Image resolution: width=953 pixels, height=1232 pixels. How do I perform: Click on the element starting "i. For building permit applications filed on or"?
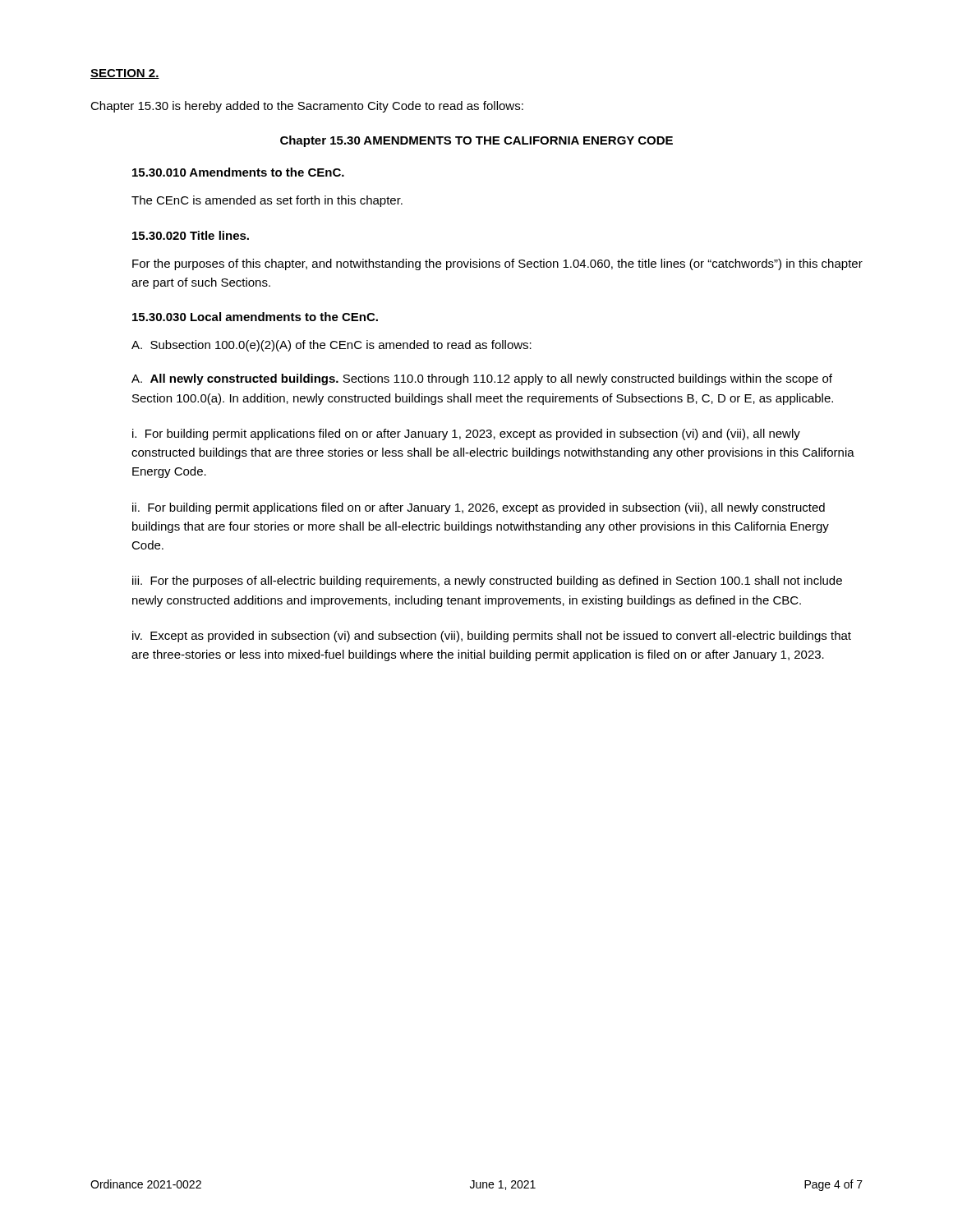pyautogui.click(x=493, y=452)
